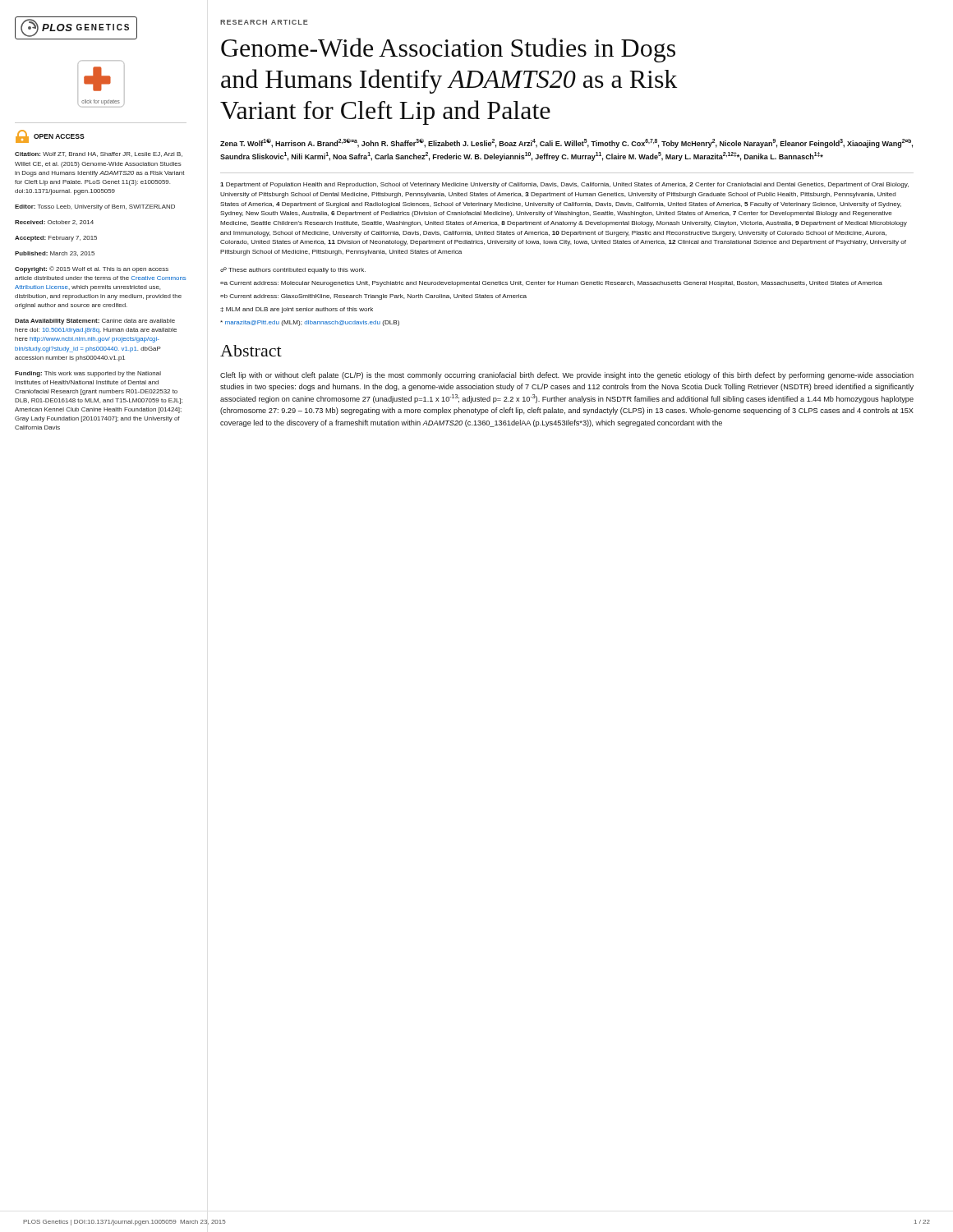The width and height of the screenshot is (953, 1232).
Task: Locate the block of text that opens with "1 Department of Population"
Action: (x=565, y=218)
